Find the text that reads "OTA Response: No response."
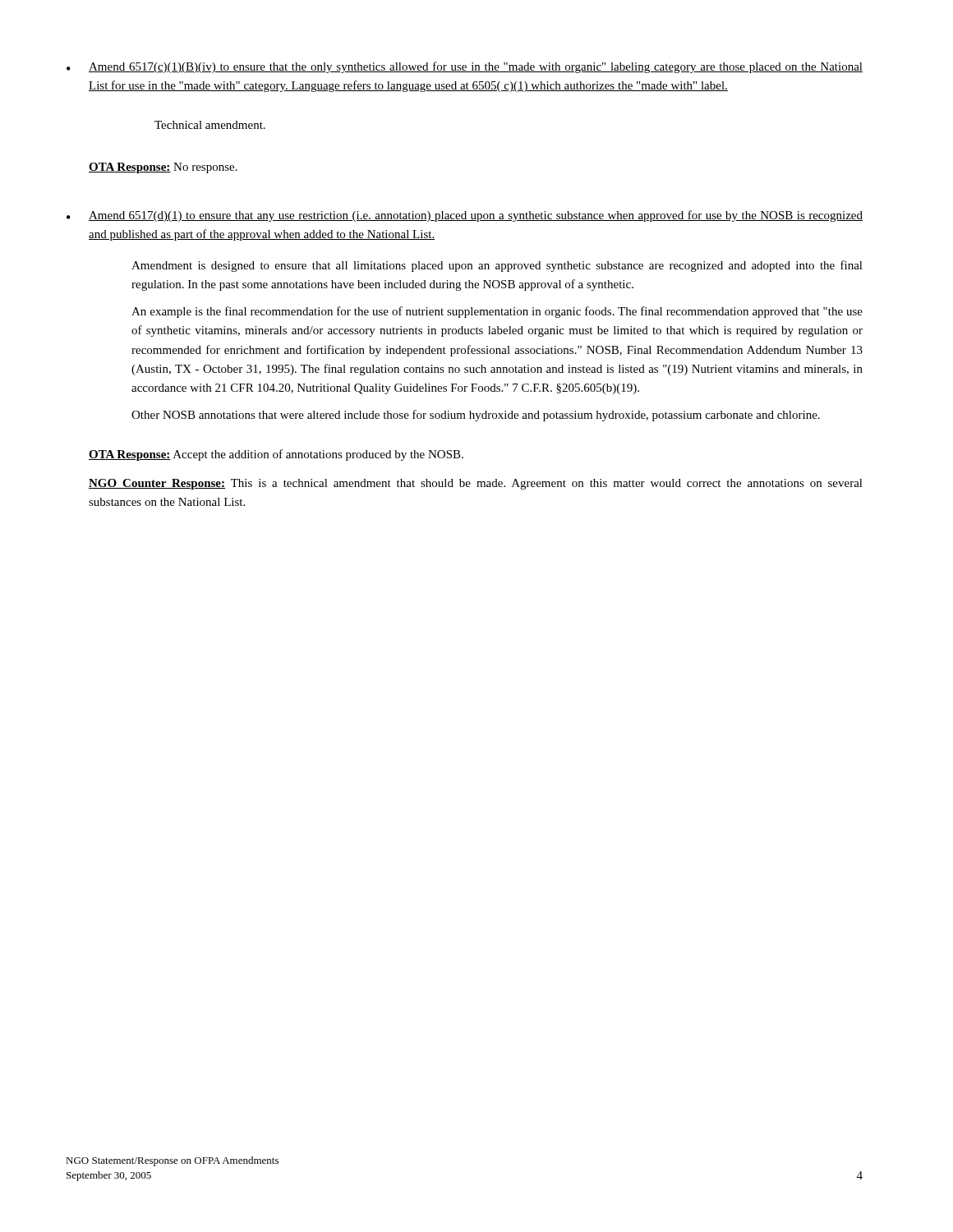This screenshot has width=953, height=1232. tap(163, 167)
